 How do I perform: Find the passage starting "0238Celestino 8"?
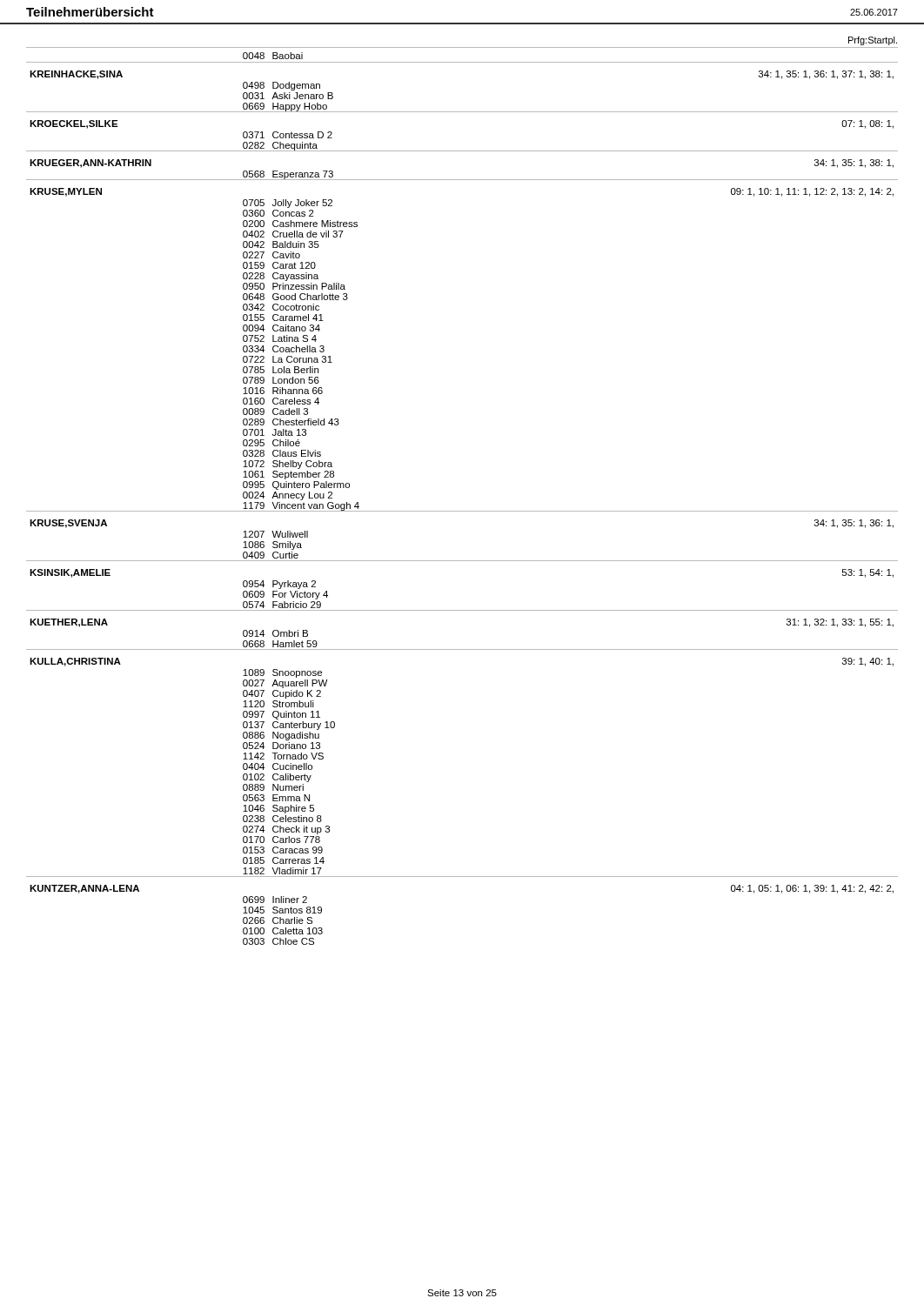[x=282, y=819]
